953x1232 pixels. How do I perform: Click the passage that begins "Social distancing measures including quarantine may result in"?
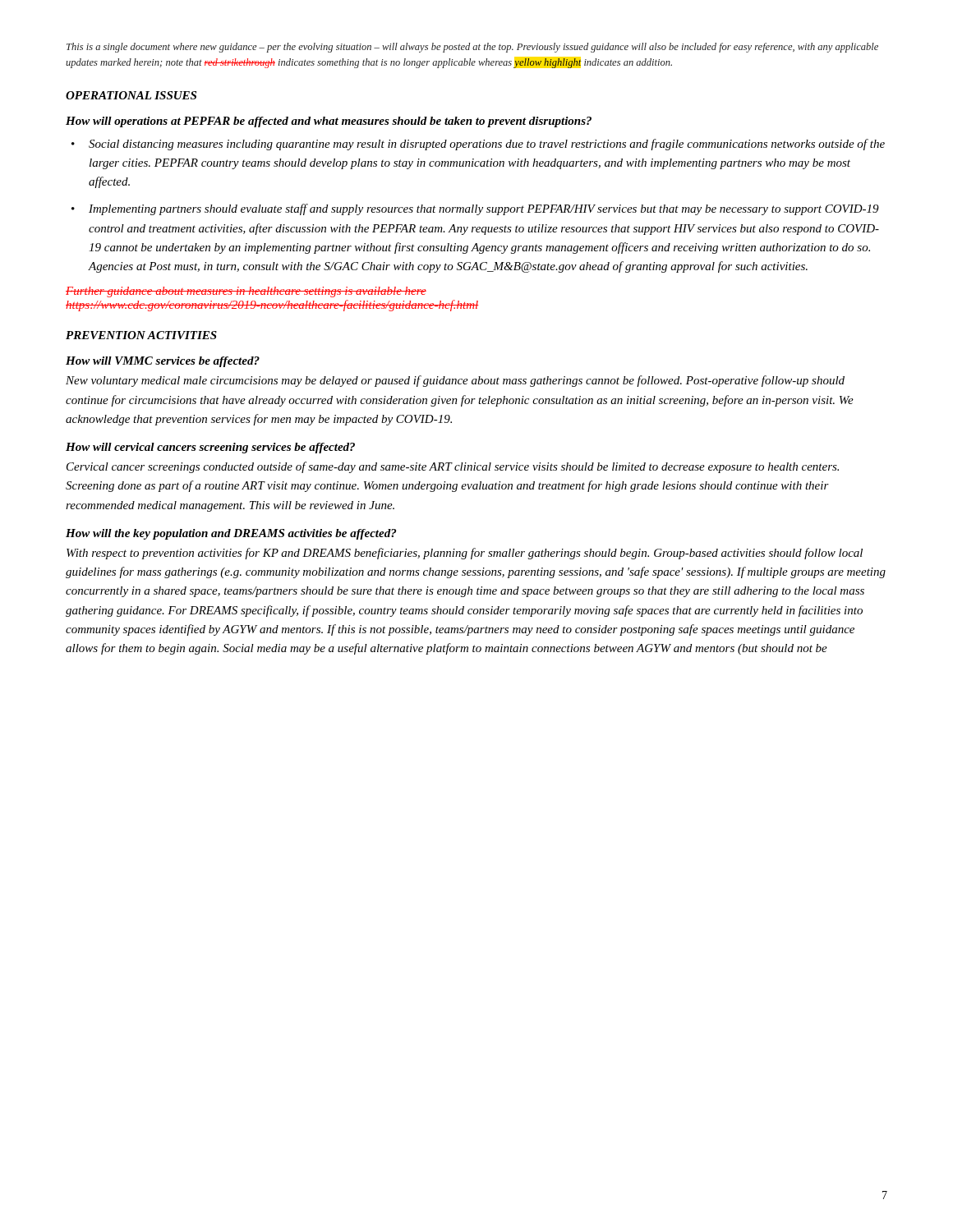(x=487, y=162)
